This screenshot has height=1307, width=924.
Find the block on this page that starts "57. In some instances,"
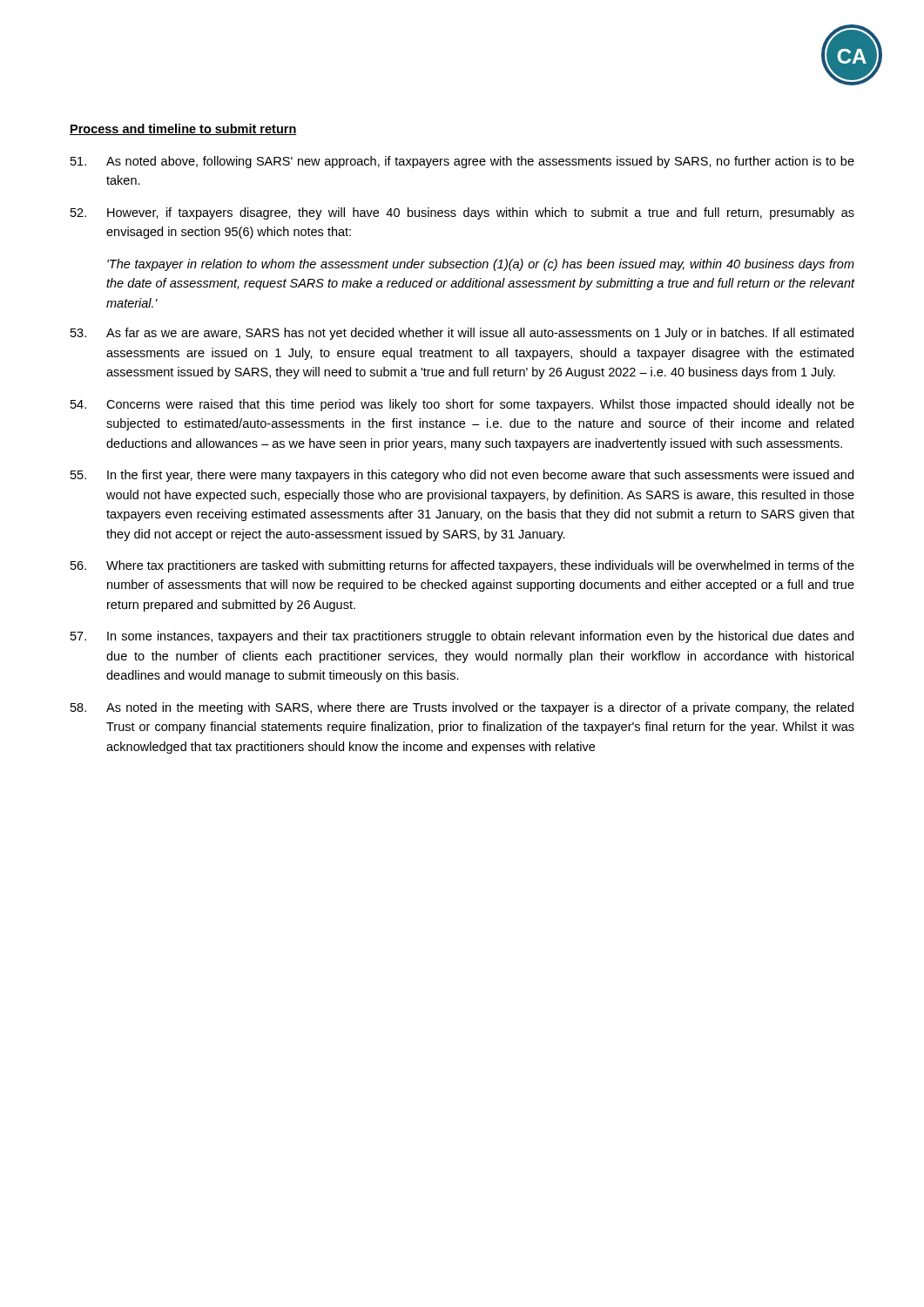point(462,656)
